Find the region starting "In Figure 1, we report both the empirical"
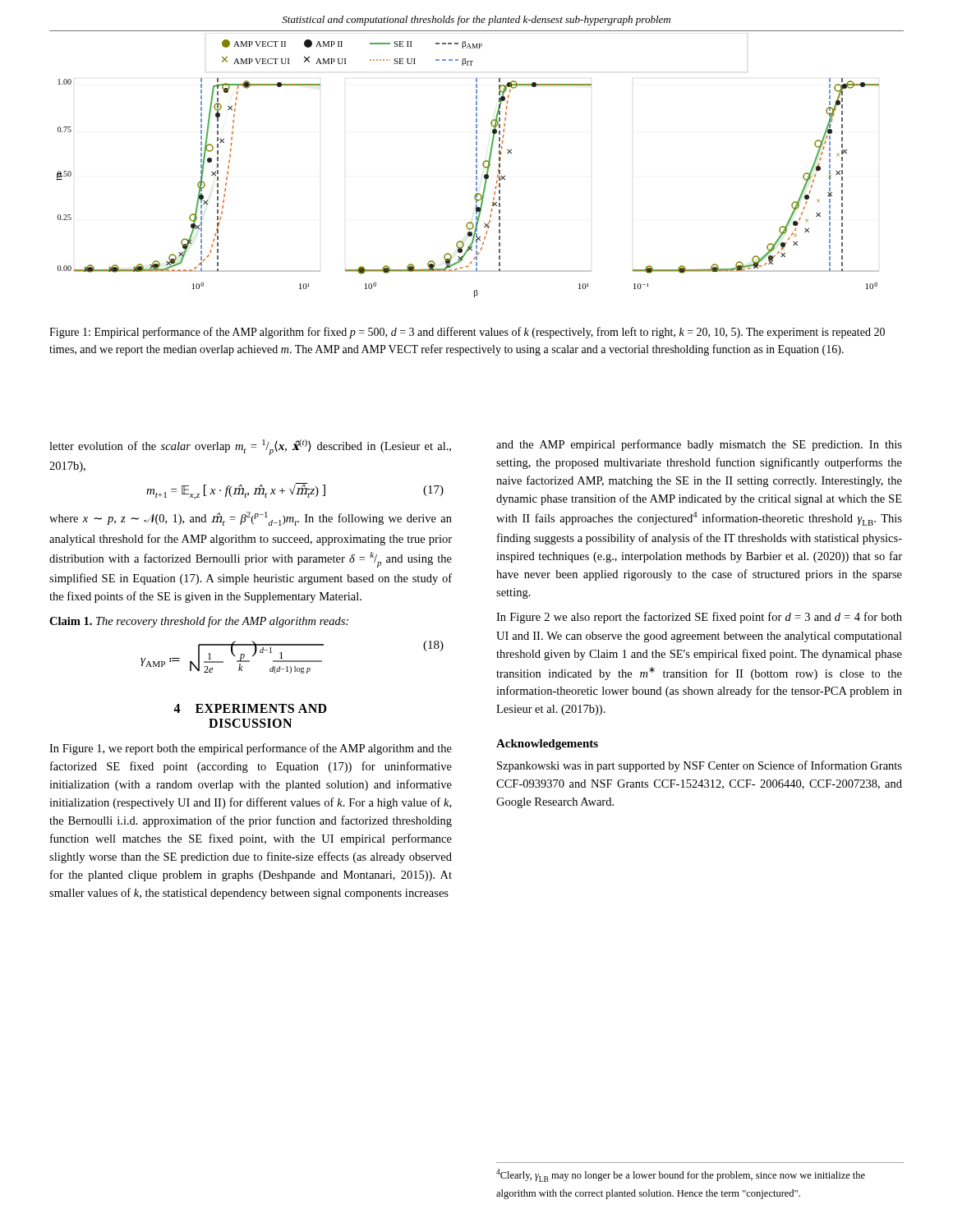953x1232 pixels. pos(251,821)
